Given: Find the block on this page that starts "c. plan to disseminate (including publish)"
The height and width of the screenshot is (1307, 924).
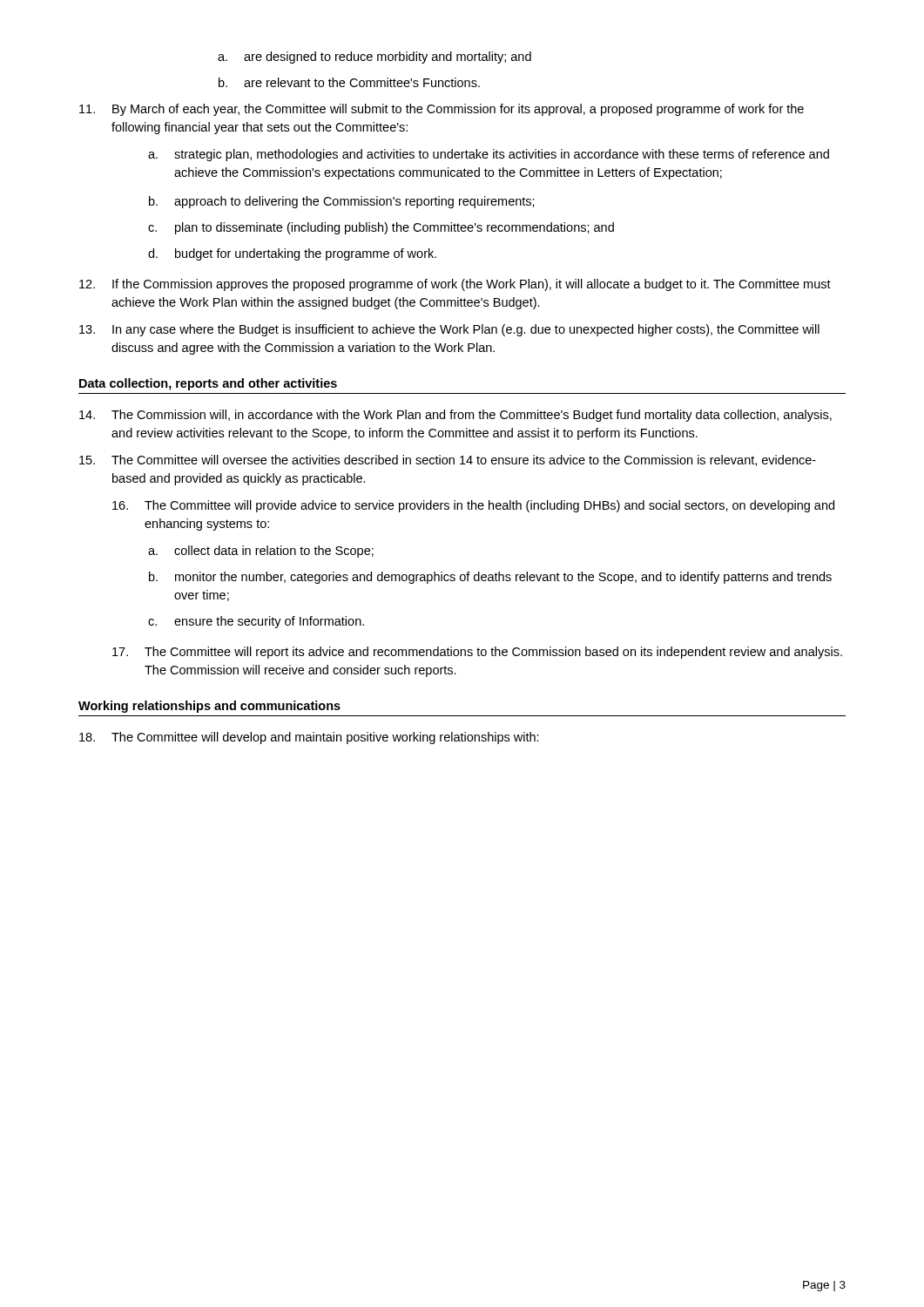Looking at the screenshot, I should click(x=381, y=228).
